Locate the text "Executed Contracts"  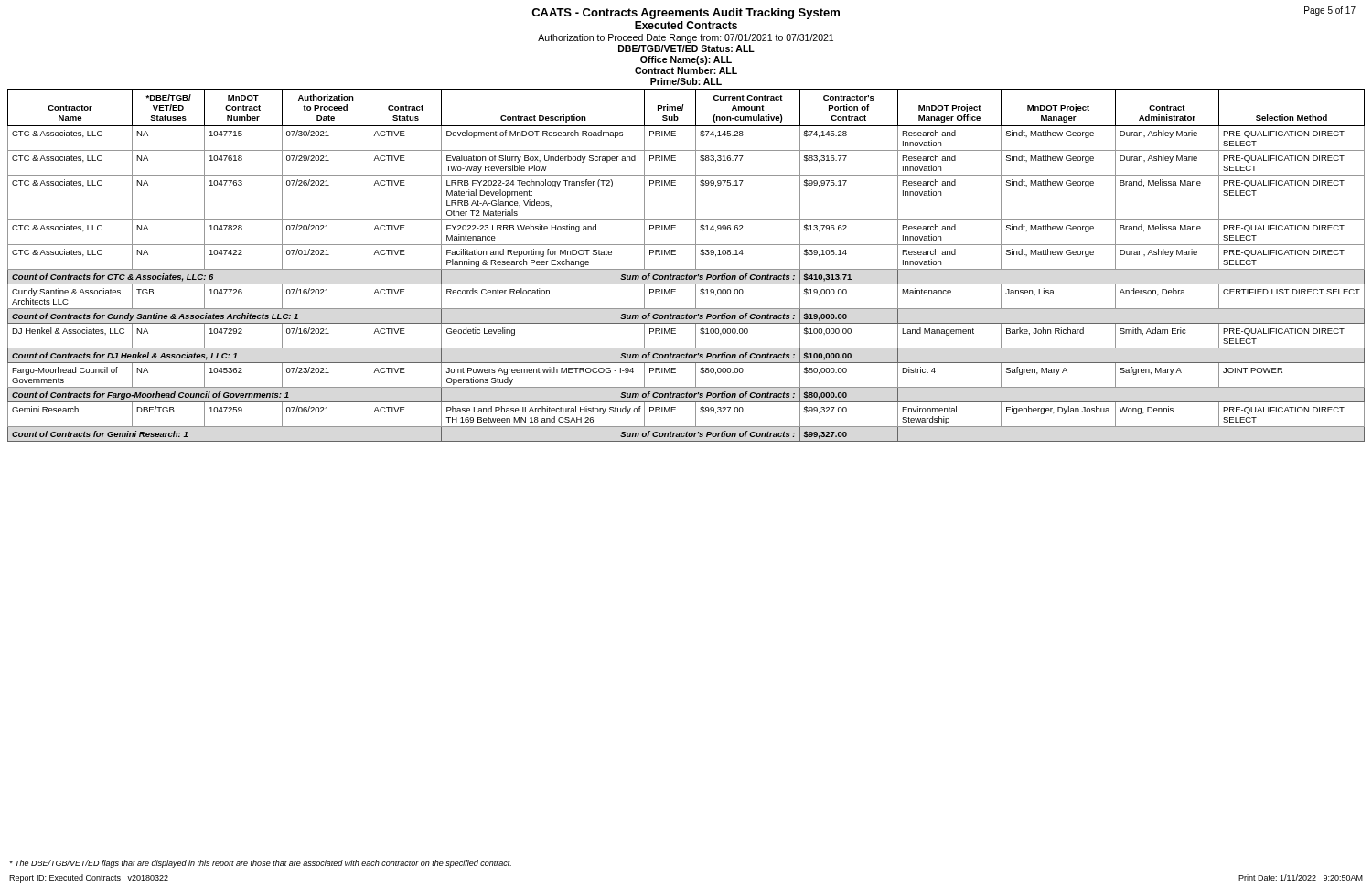(x=686, y=26)
